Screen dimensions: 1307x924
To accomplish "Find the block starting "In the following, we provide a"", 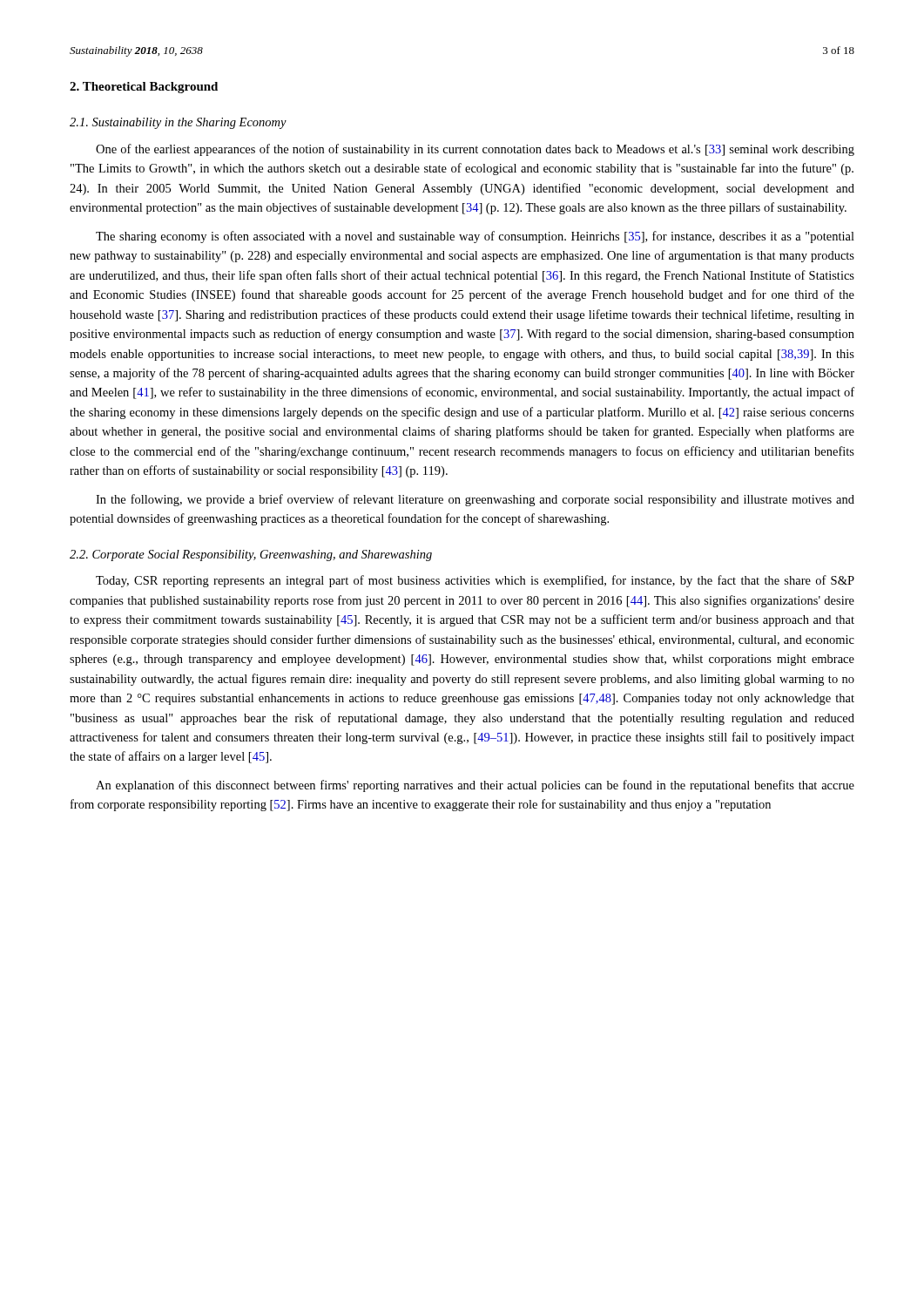I will point(462,509).
